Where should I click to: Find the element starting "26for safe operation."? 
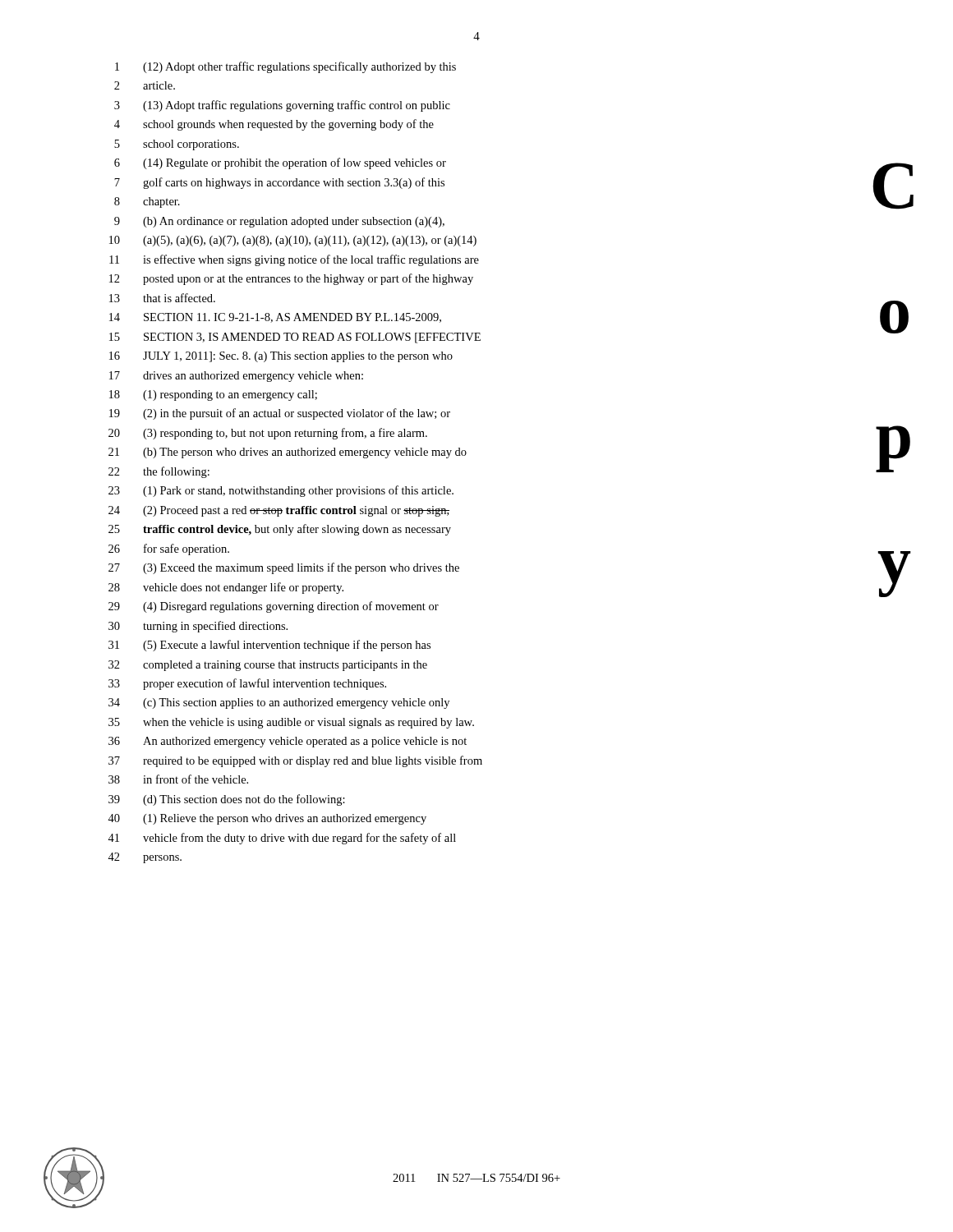169,549
